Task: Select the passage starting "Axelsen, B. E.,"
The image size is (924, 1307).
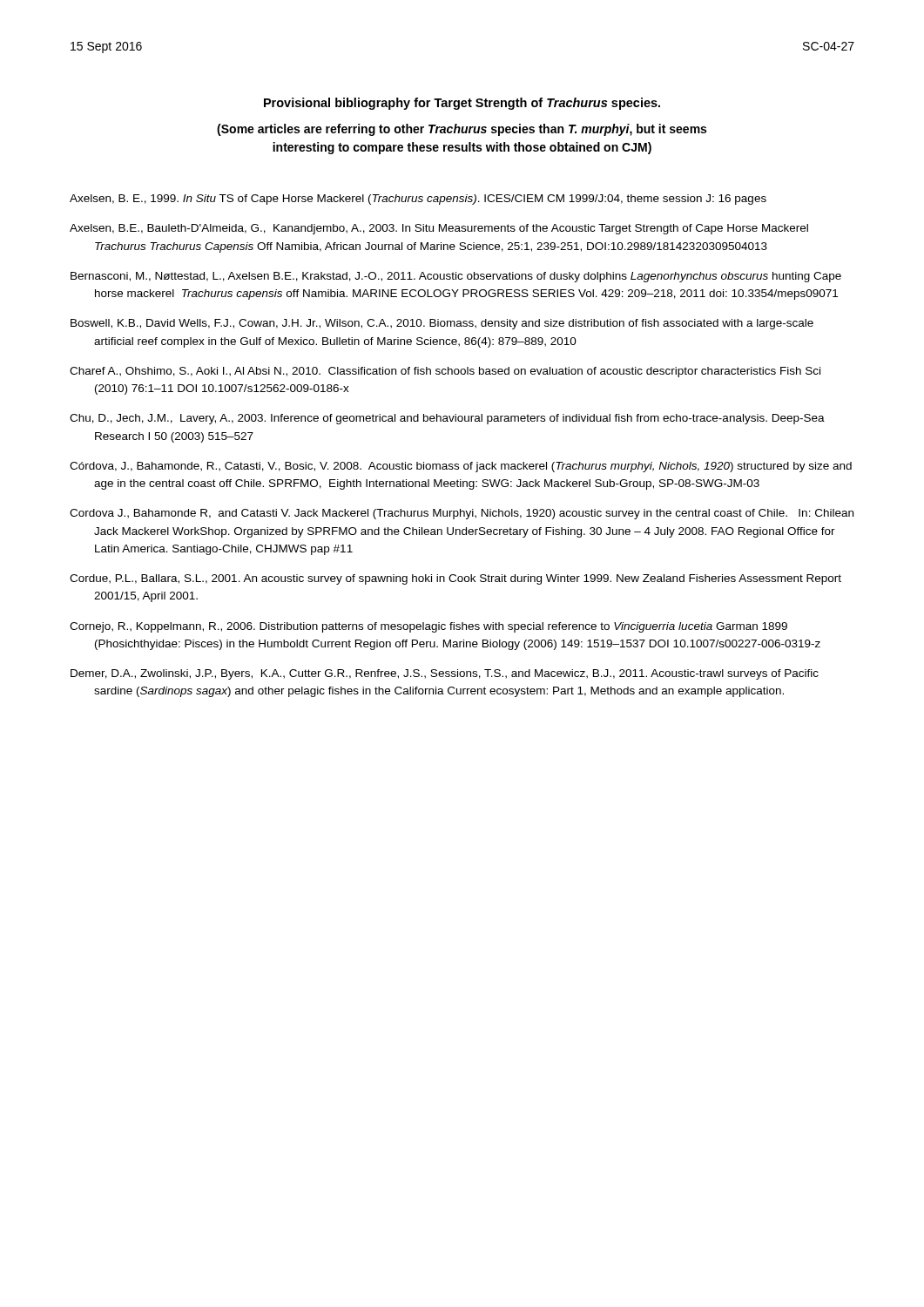Action: tap(418, 198)
